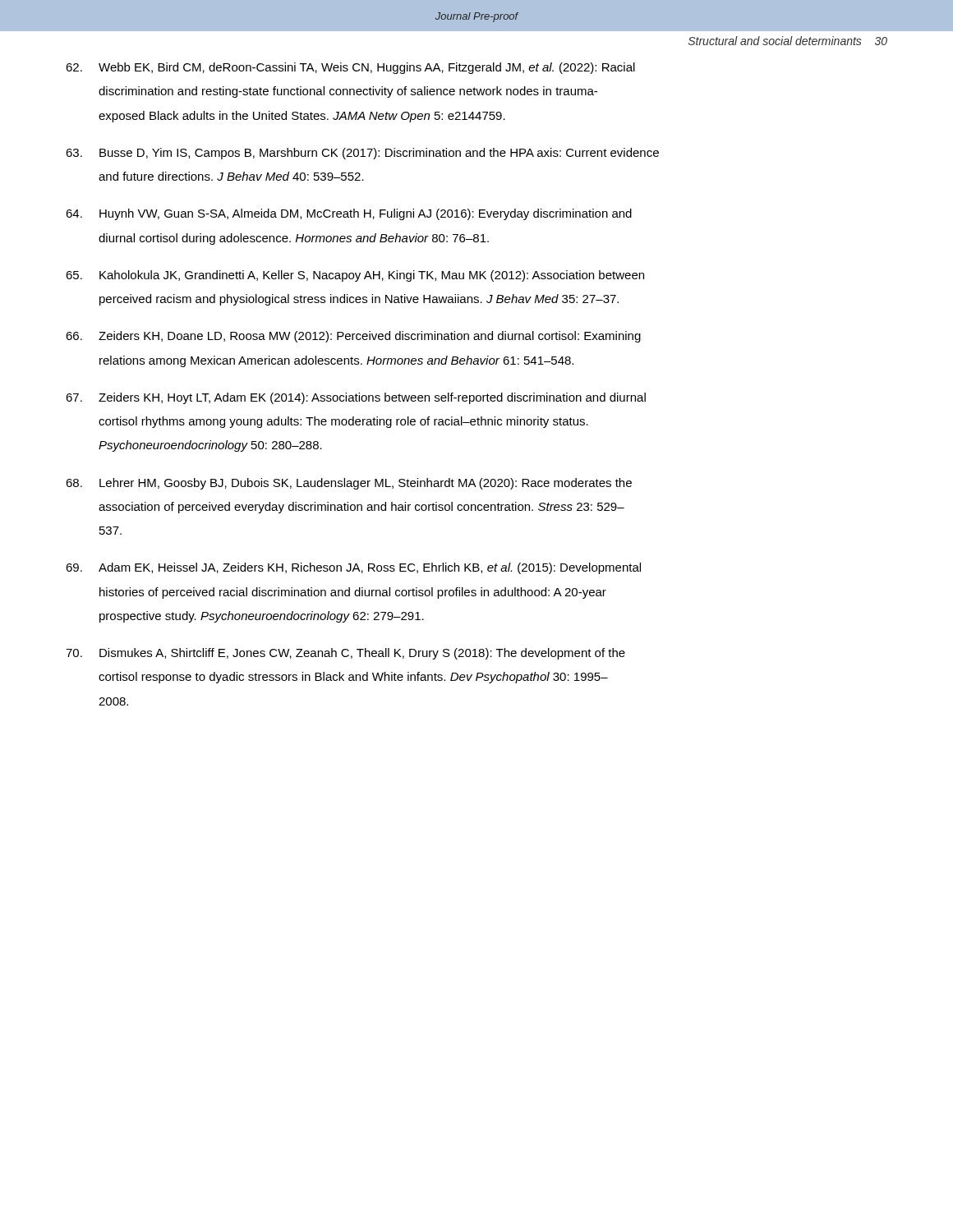Screen dimensions: 1232x953
Task: Locate the list item containing "67. Zeiders KH, Hoyt LT, Adam"
Action: click(x=476, y=421)
